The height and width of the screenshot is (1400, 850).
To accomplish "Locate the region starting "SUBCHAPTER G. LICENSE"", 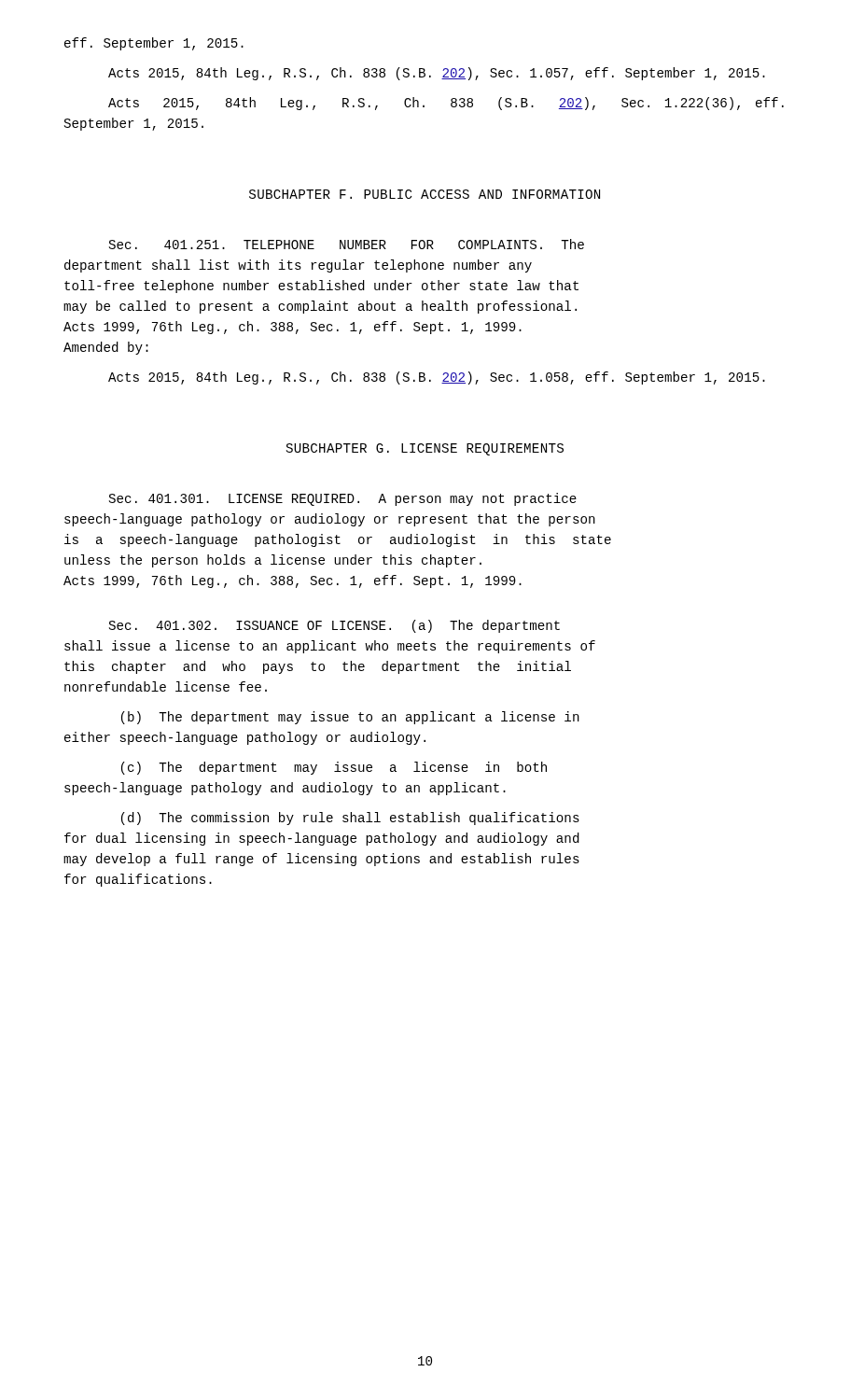I will (425, 449).
